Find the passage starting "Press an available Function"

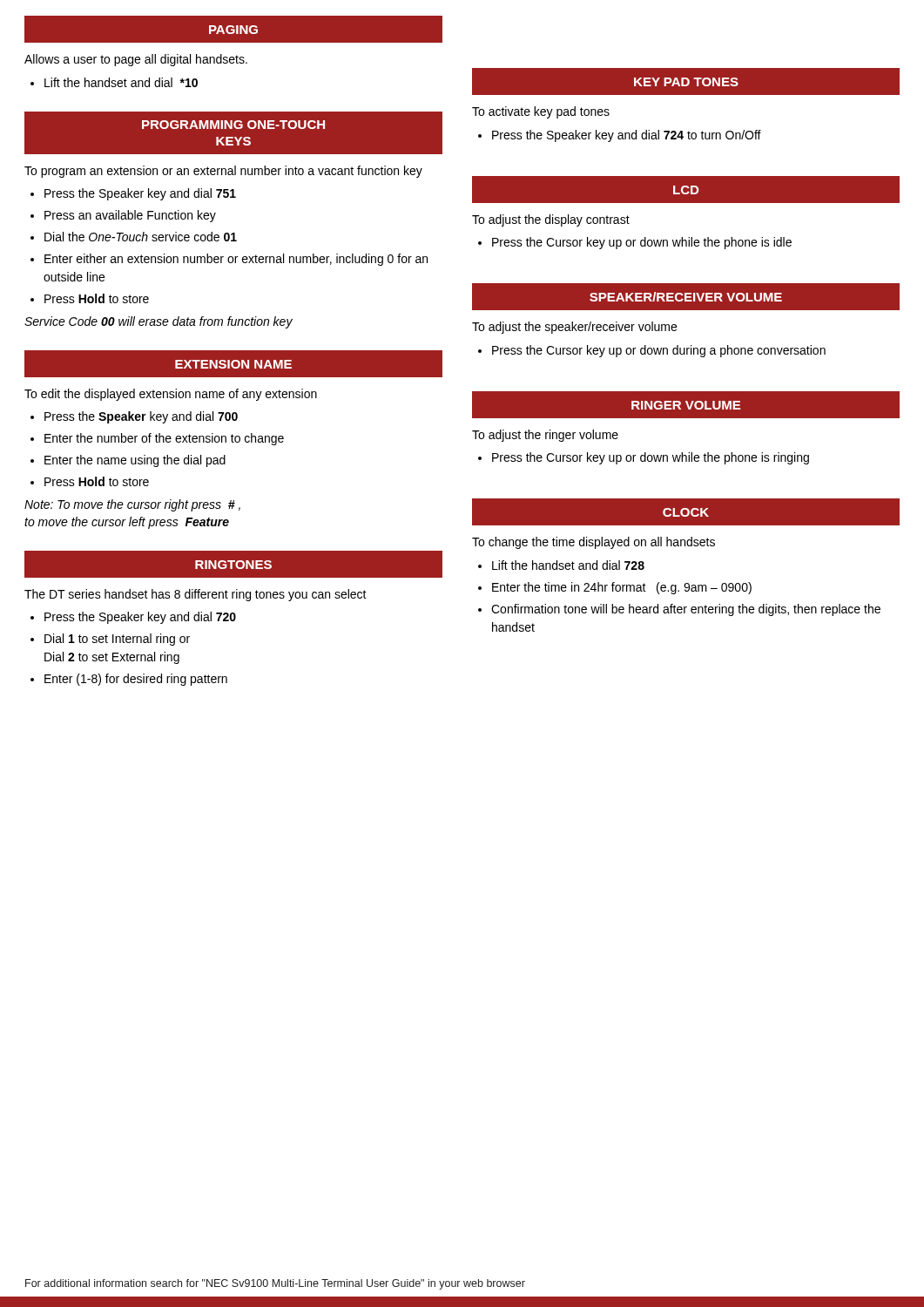tap(130, 215)
